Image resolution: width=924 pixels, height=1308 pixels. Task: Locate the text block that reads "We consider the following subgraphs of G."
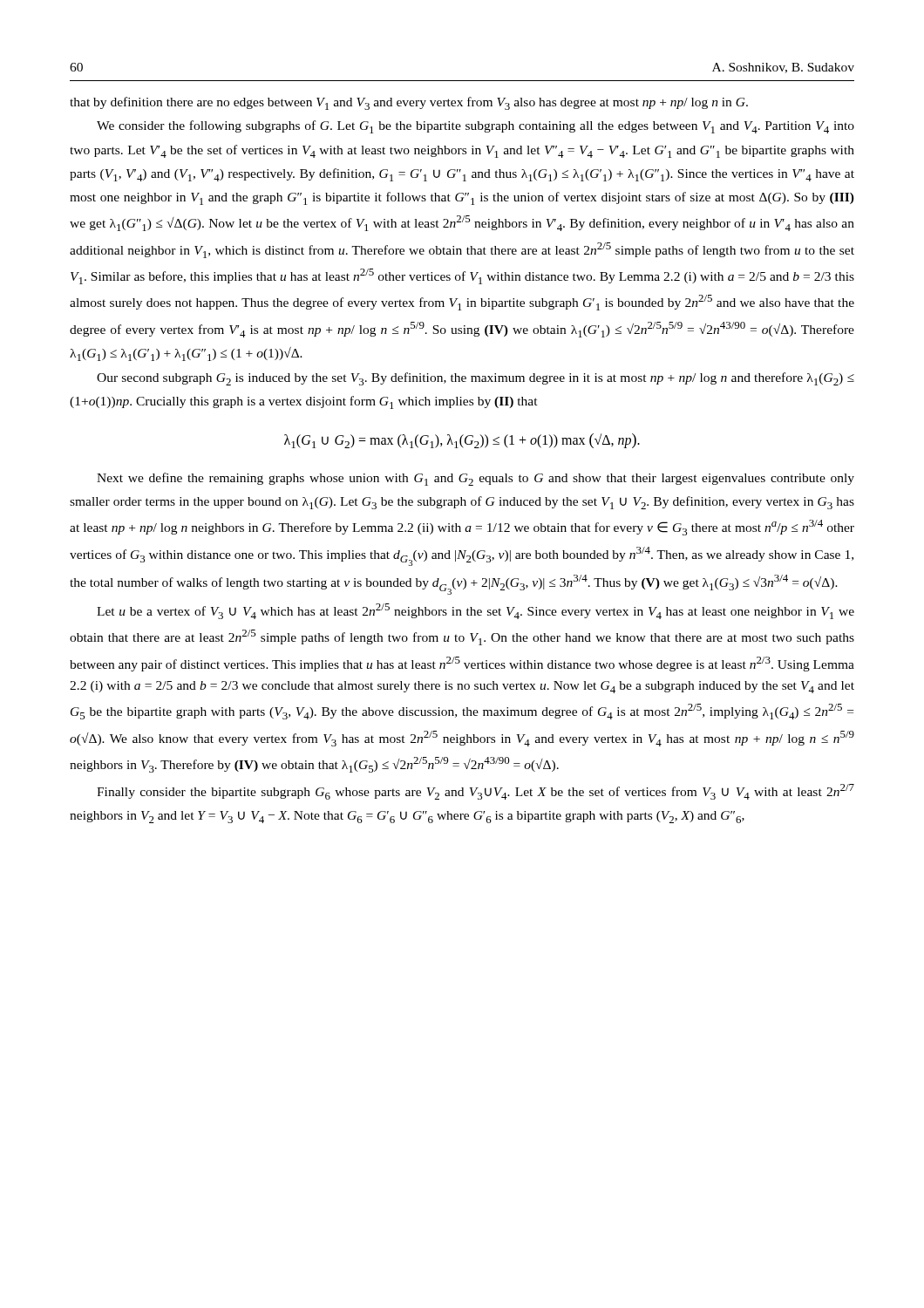tap(462, 241)
